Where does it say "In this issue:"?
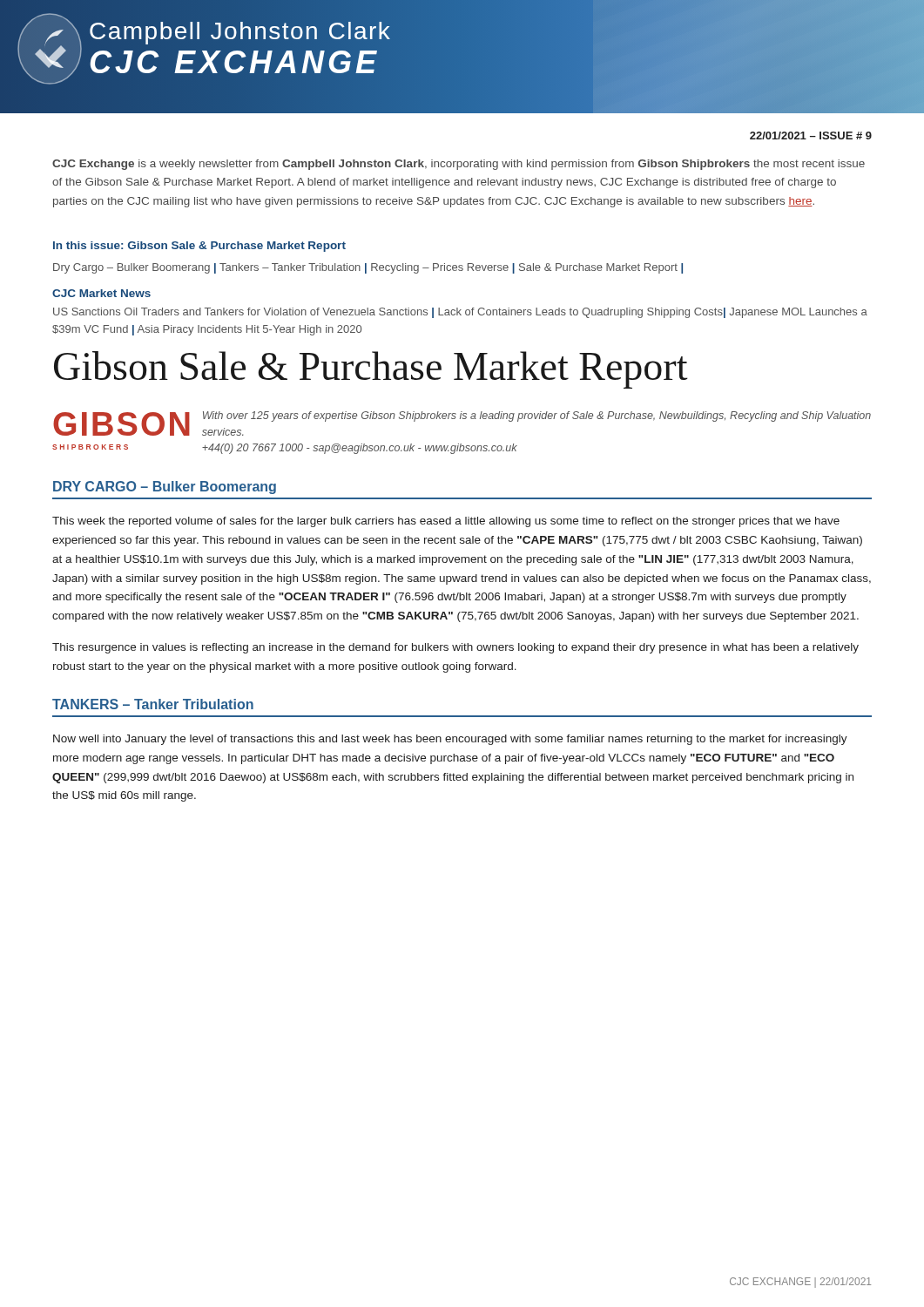This screenshot has width=924, height=1307. tap(88, 245)
